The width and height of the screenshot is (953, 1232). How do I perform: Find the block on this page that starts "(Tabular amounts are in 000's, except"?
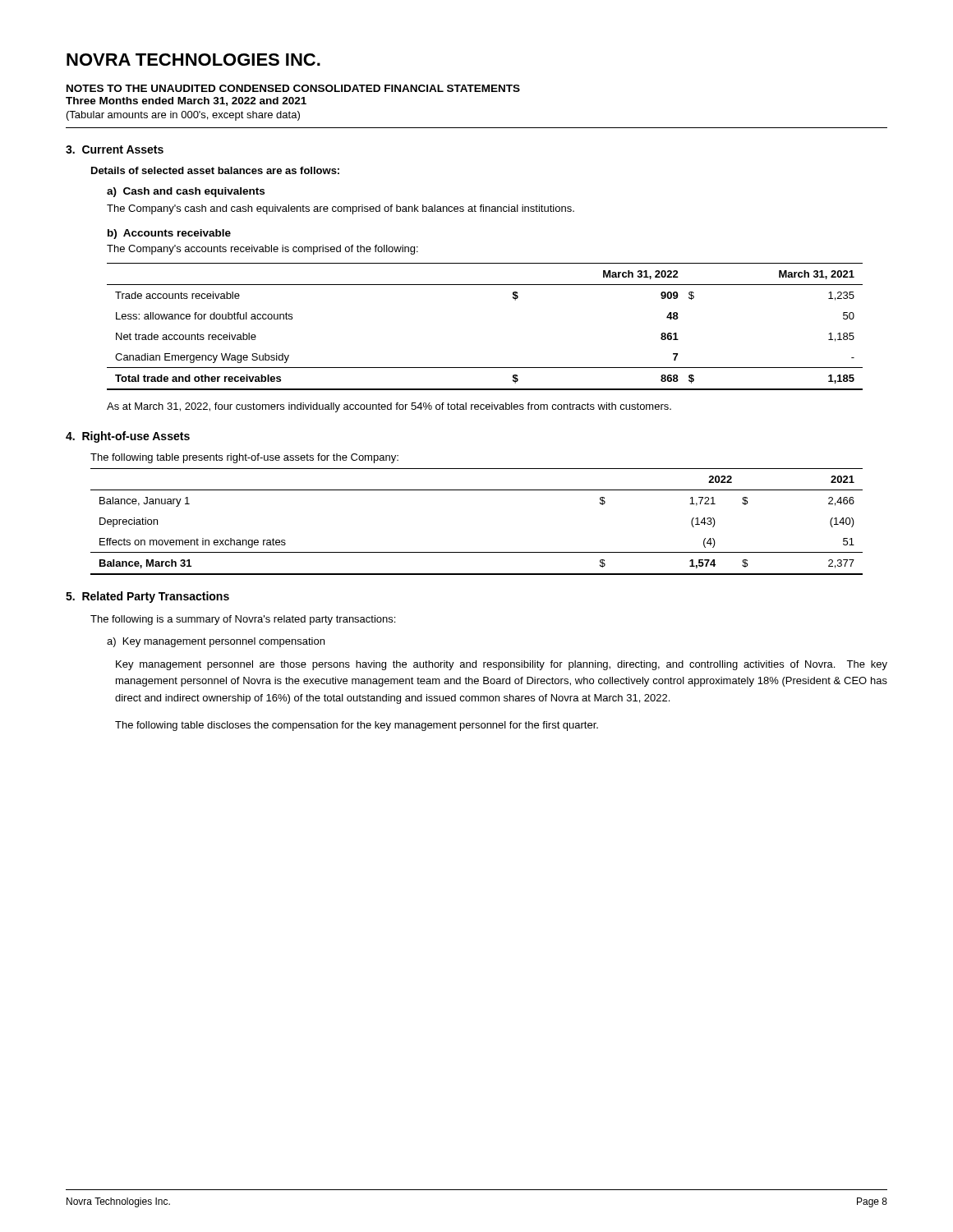(183, 115)
